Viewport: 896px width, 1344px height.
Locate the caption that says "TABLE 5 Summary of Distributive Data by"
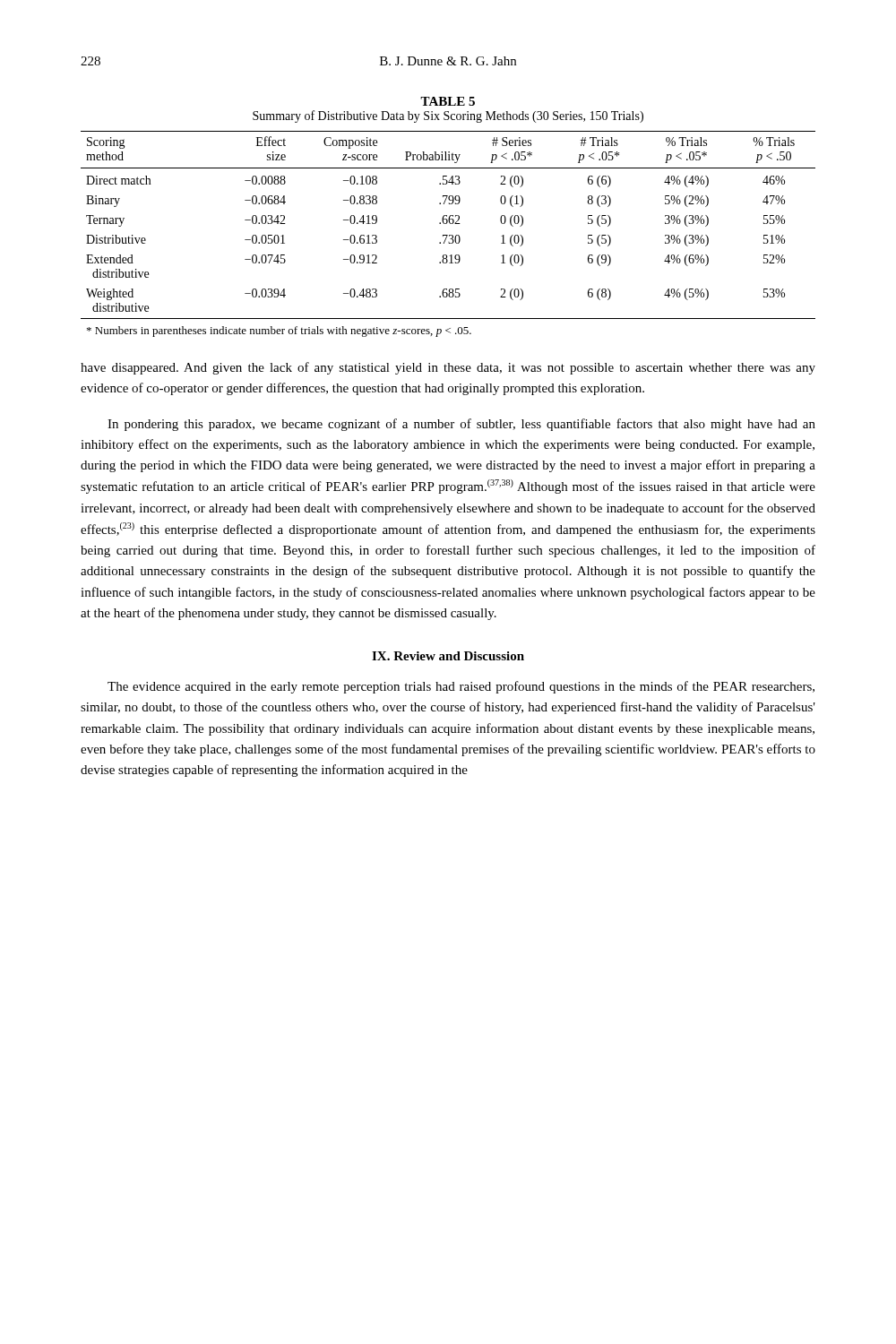tap(448, 109)
